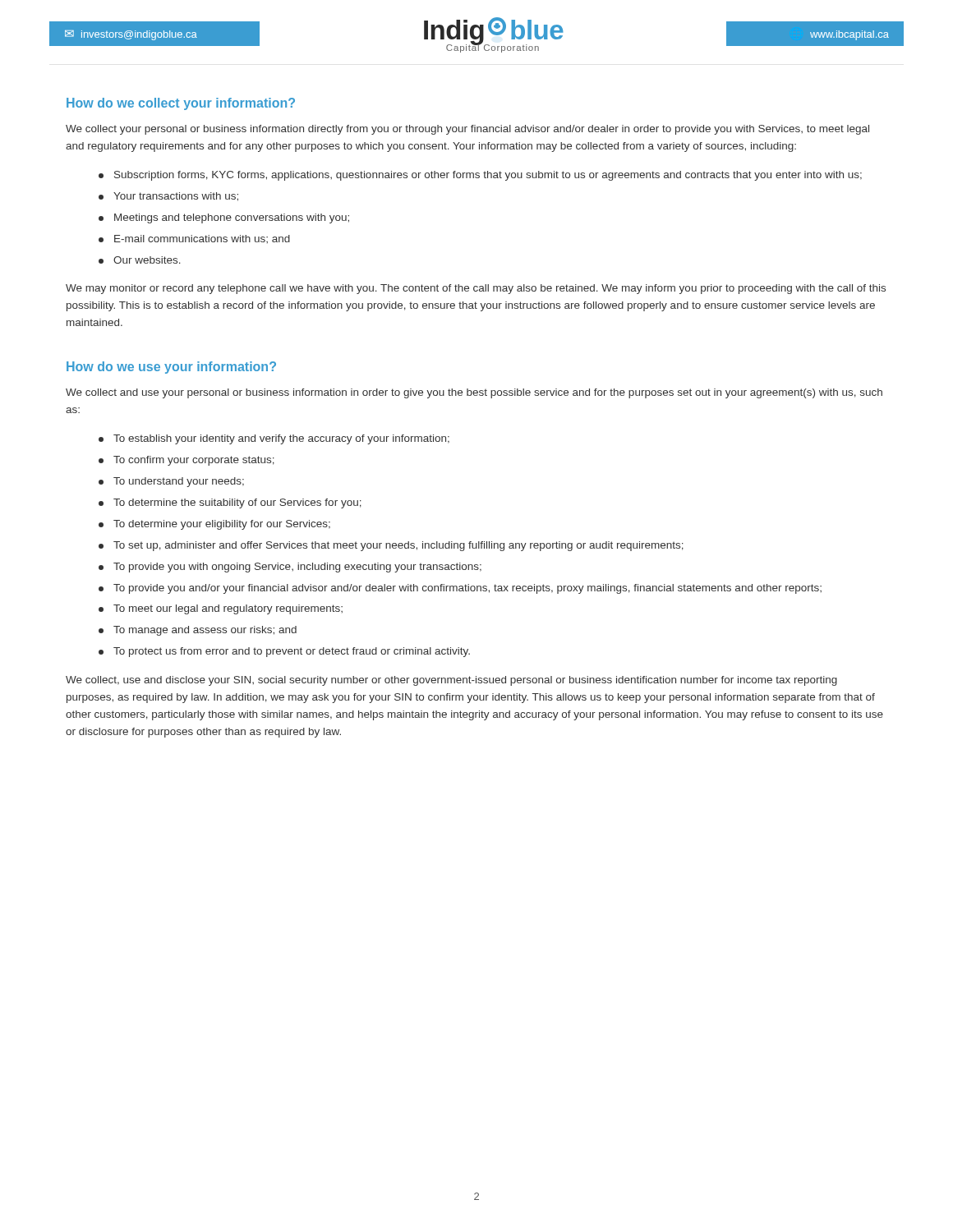Click the passage that begins "We collect and"
Screen dimensions: 1232x953
(x=474, y=401)
